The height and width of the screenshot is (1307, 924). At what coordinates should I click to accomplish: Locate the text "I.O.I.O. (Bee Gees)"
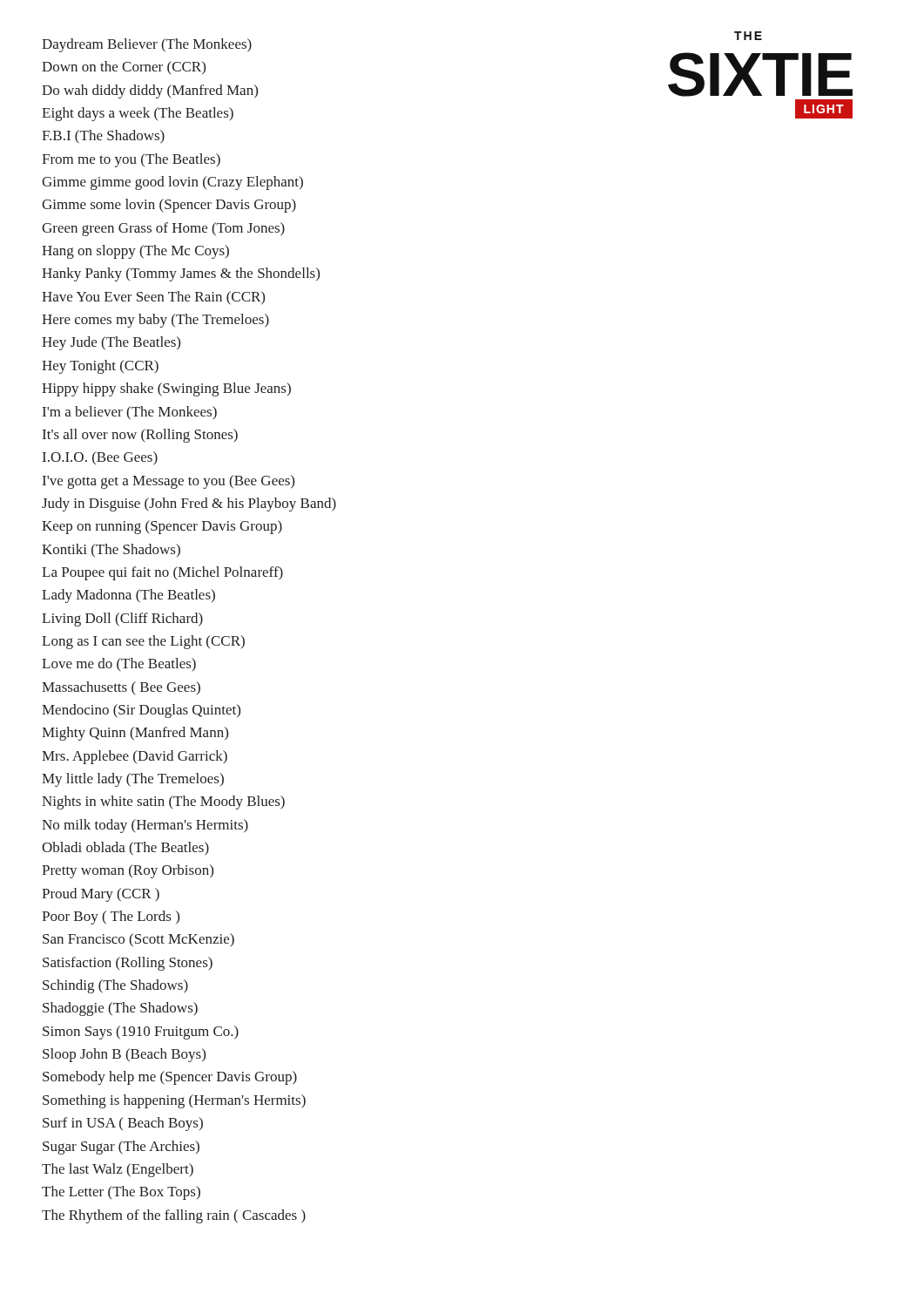tap(100, 457)
